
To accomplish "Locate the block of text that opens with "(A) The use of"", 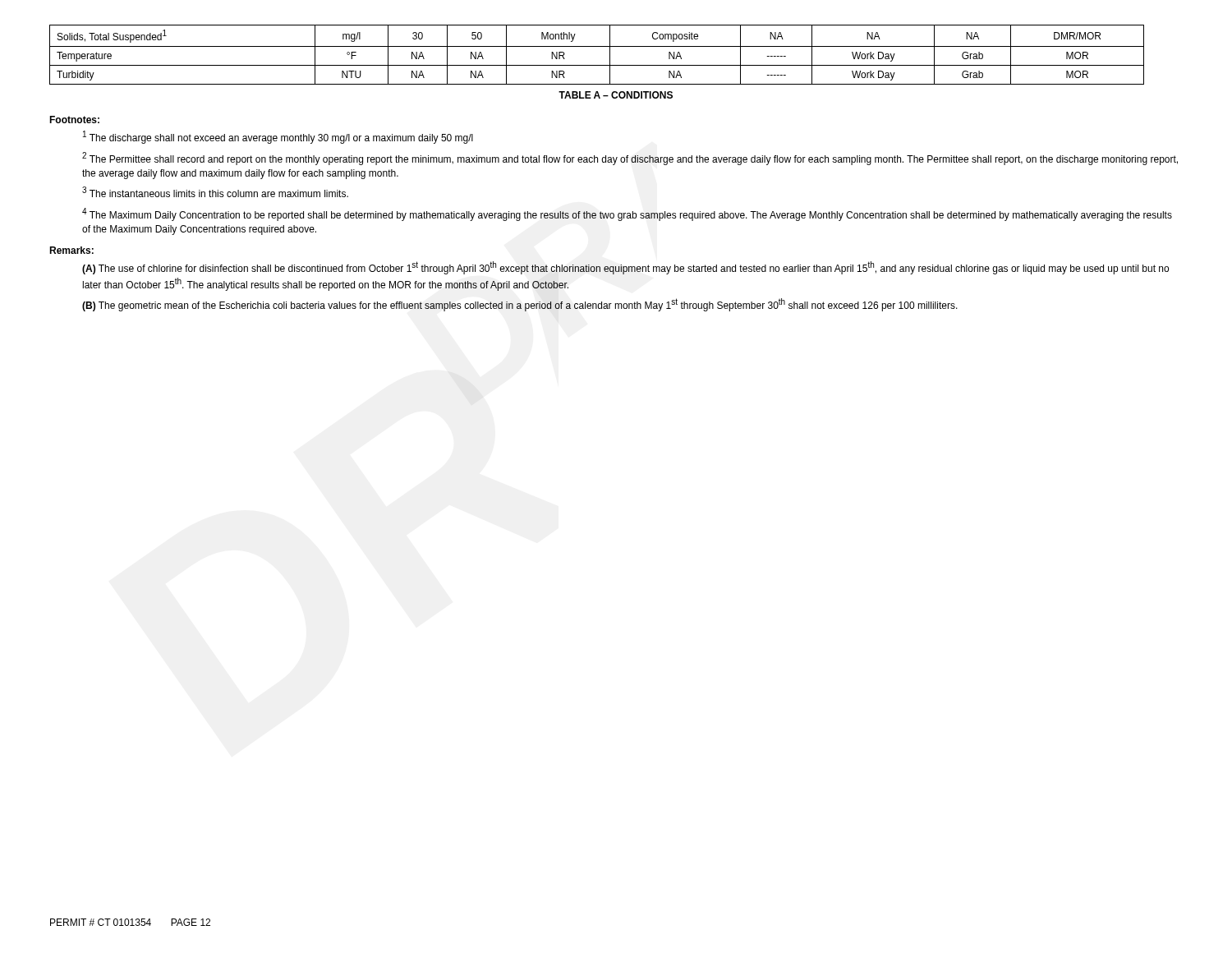I will click(626, 275).
